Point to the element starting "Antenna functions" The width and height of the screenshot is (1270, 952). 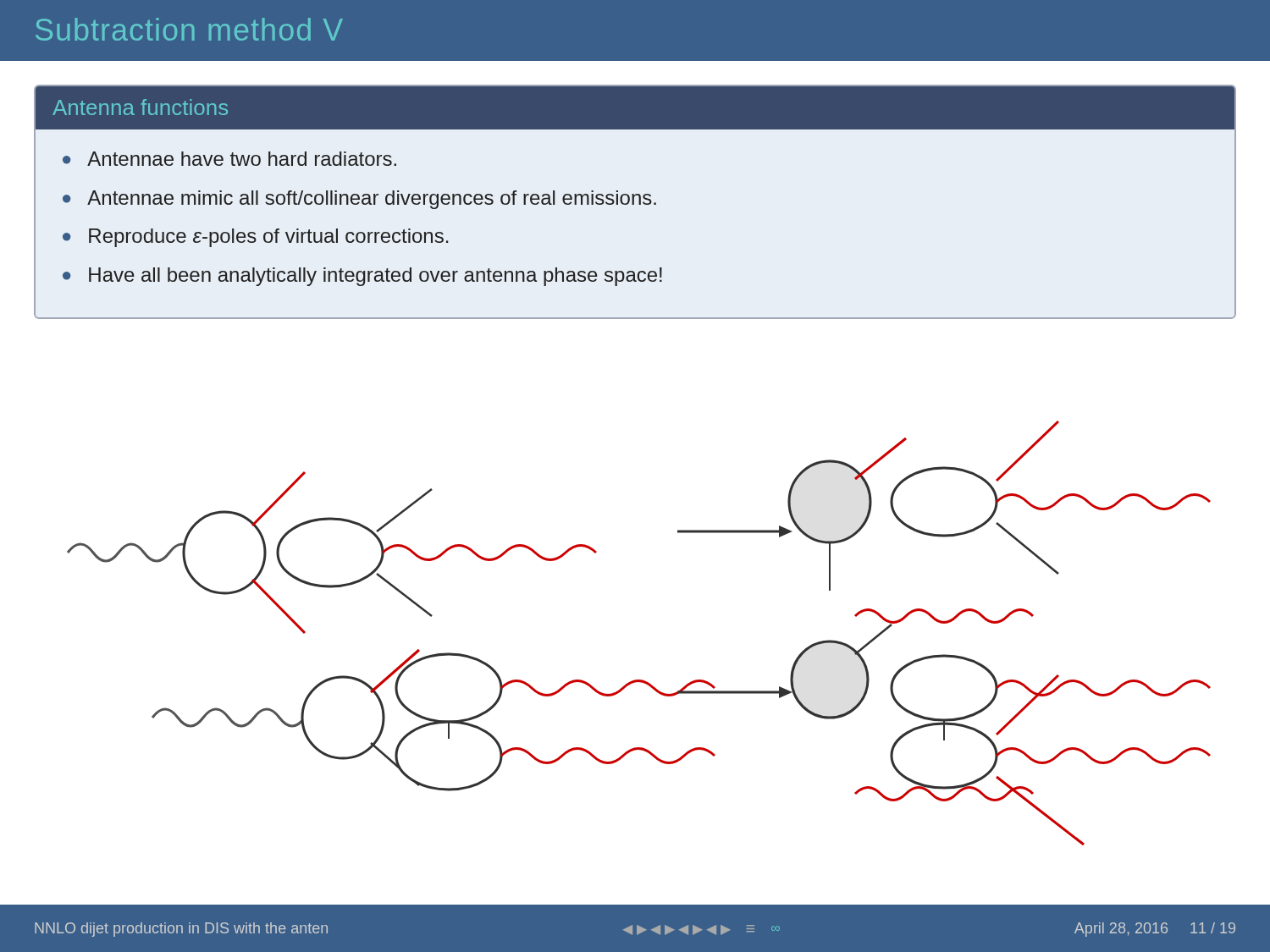[x=141, y=107]
